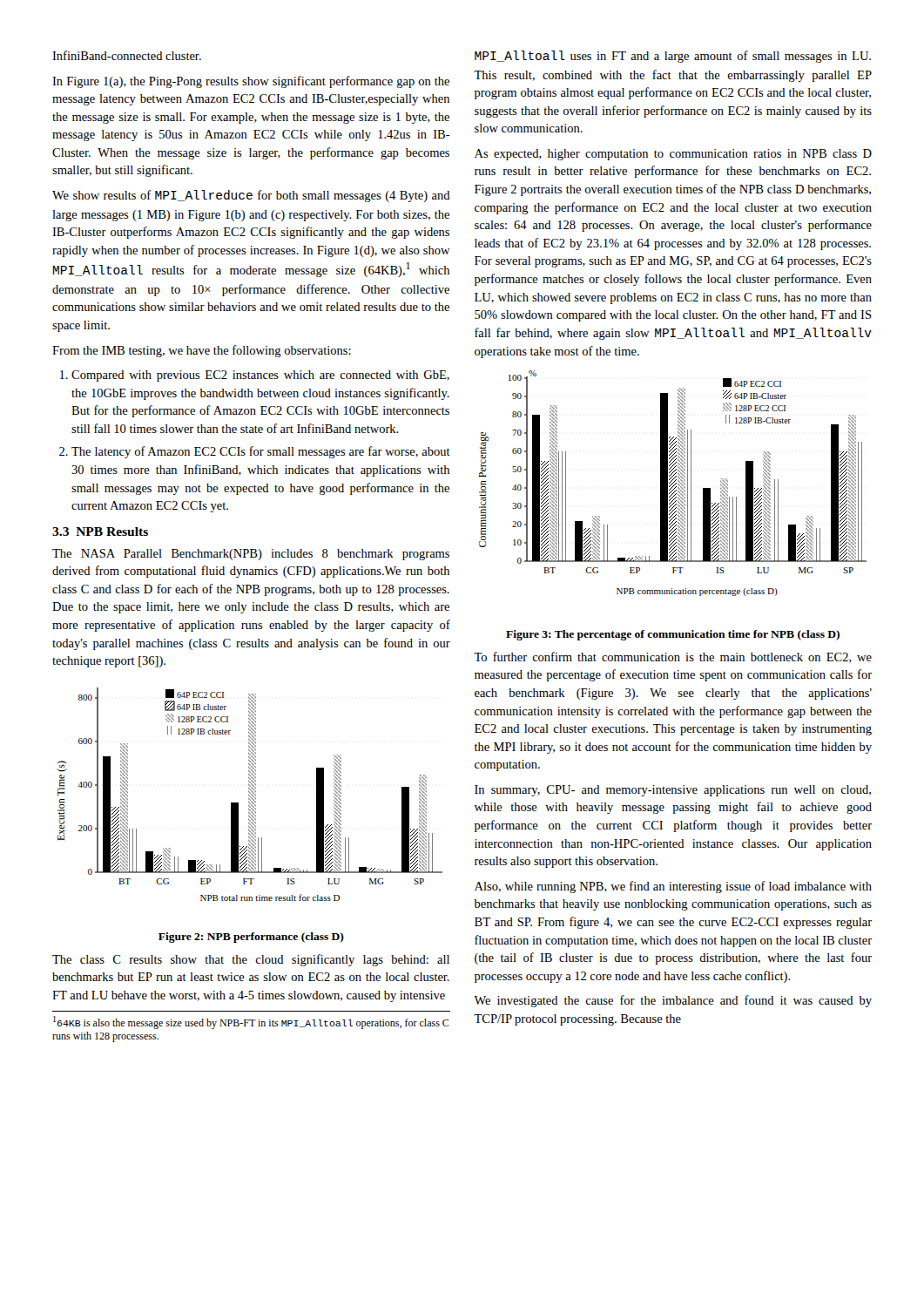This screenshot has height=1307, width=924.
Task: Find the caption containing "Figure 2: NPB performance (class"
Action: (251, 936)
